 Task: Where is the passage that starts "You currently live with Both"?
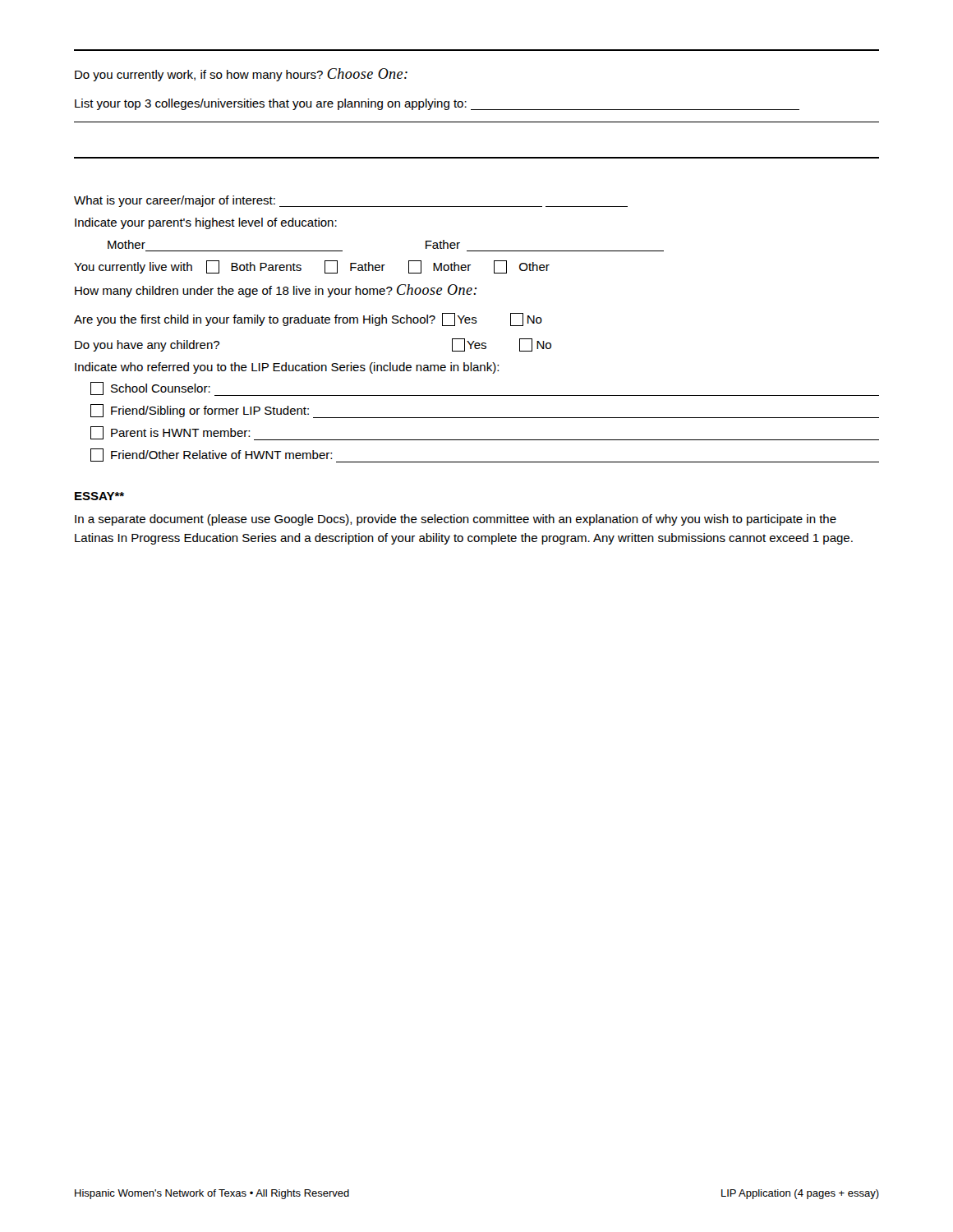click(x=312, y=267)
